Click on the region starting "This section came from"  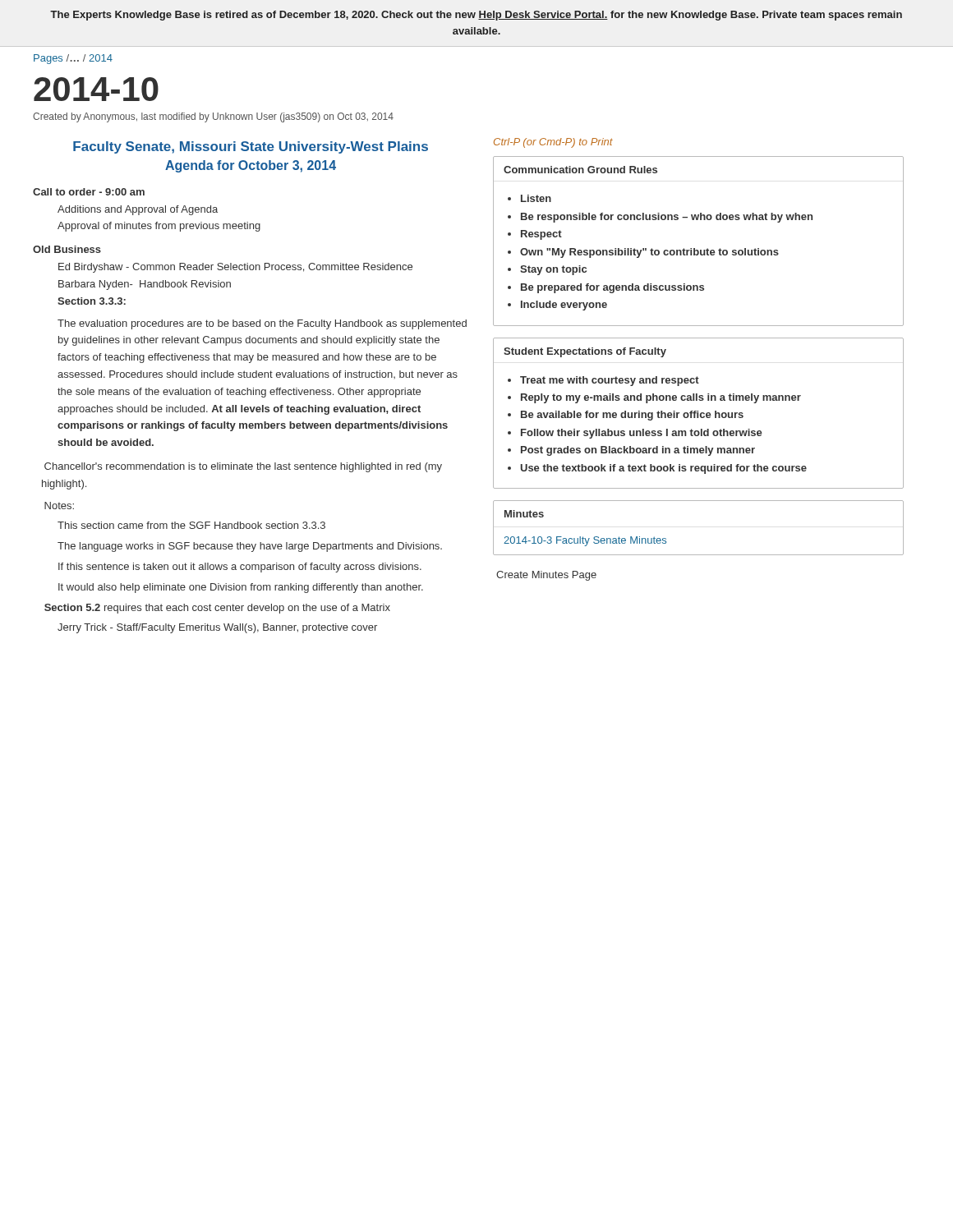pos(192,526)
